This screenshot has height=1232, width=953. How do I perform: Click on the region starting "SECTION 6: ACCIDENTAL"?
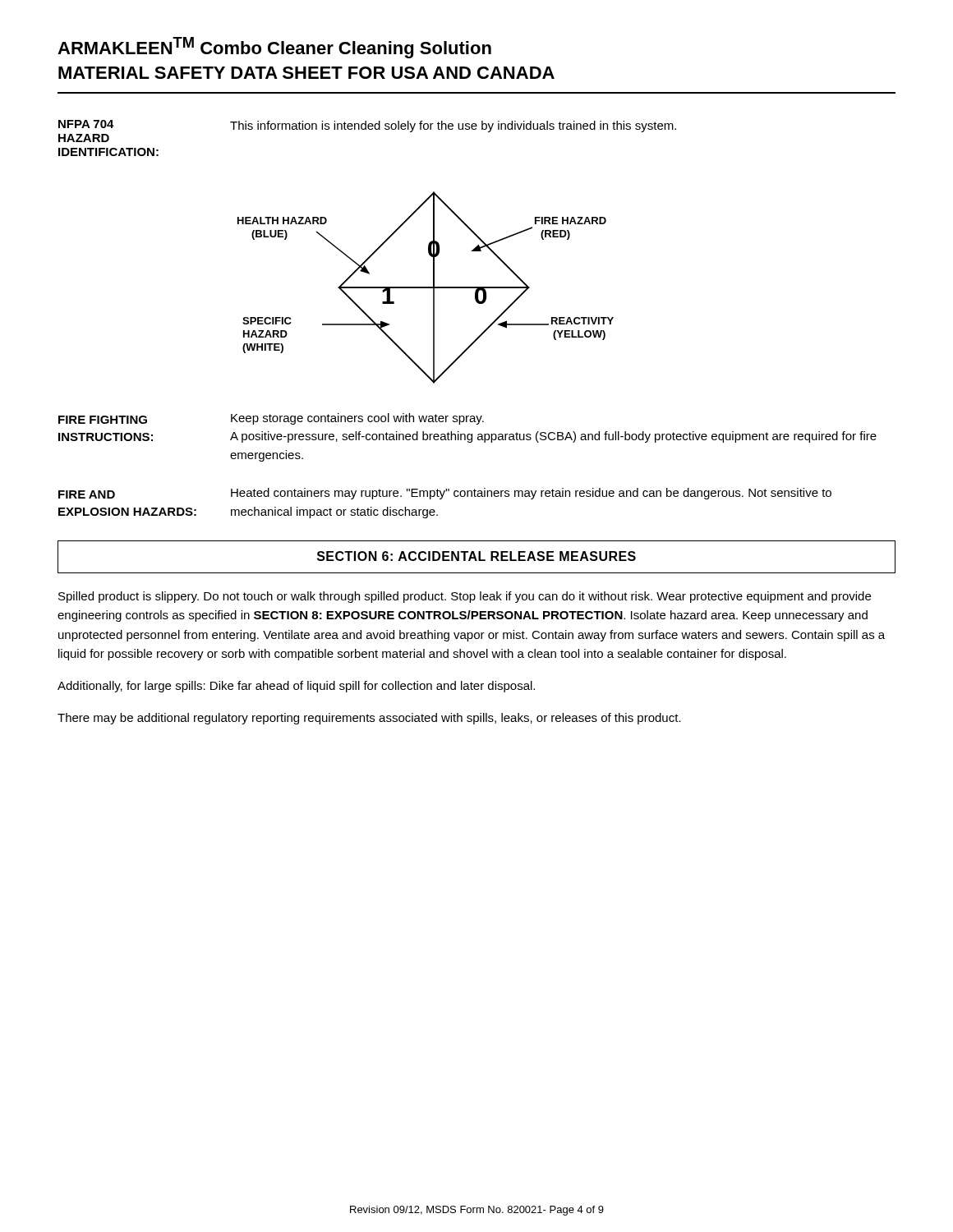point(476,557)
